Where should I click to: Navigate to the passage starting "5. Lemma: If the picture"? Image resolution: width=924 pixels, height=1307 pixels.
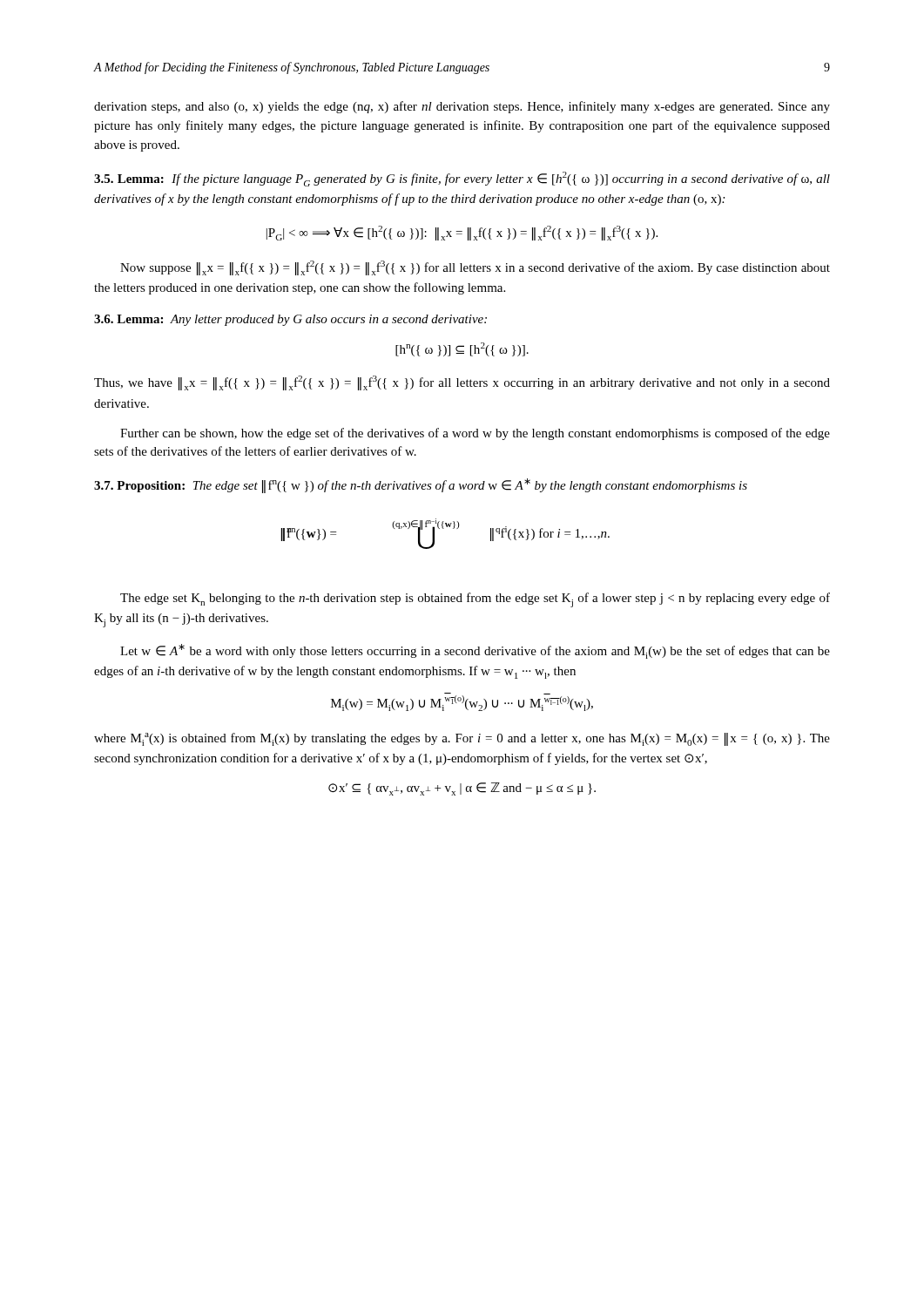point(462,187)
